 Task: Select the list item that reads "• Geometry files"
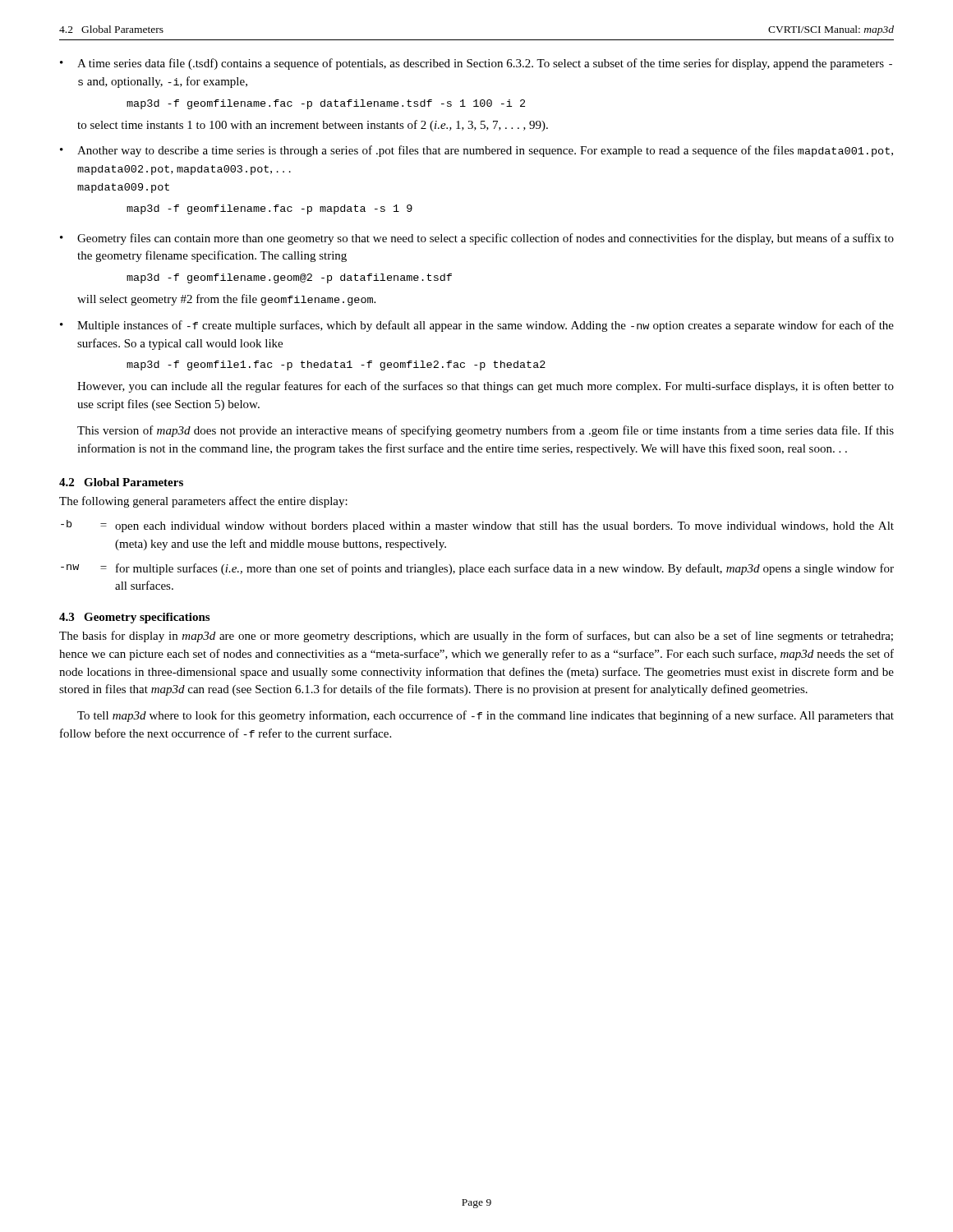(x=477, y=239)
